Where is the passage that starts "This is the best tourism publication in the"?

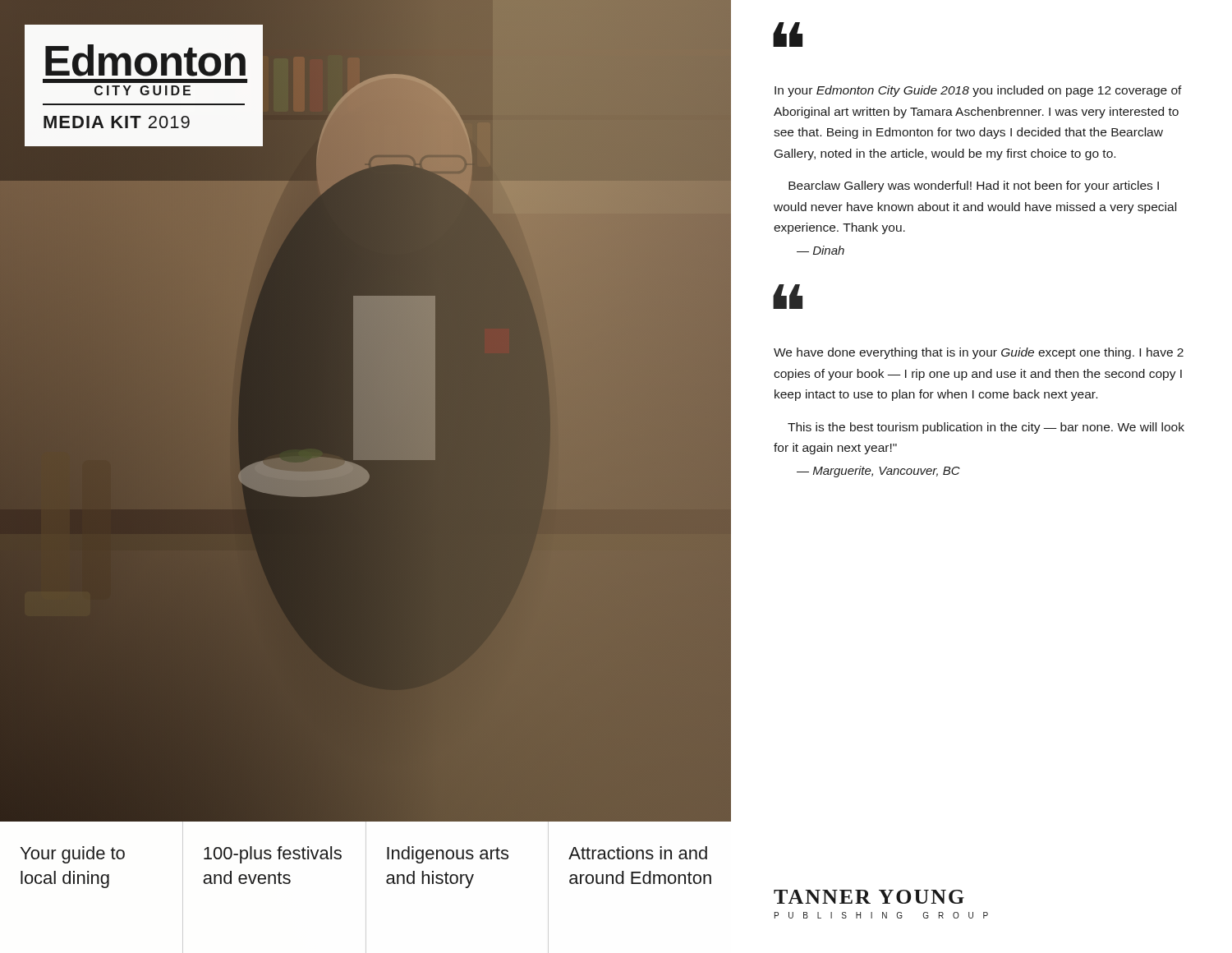tap(979, 437)
